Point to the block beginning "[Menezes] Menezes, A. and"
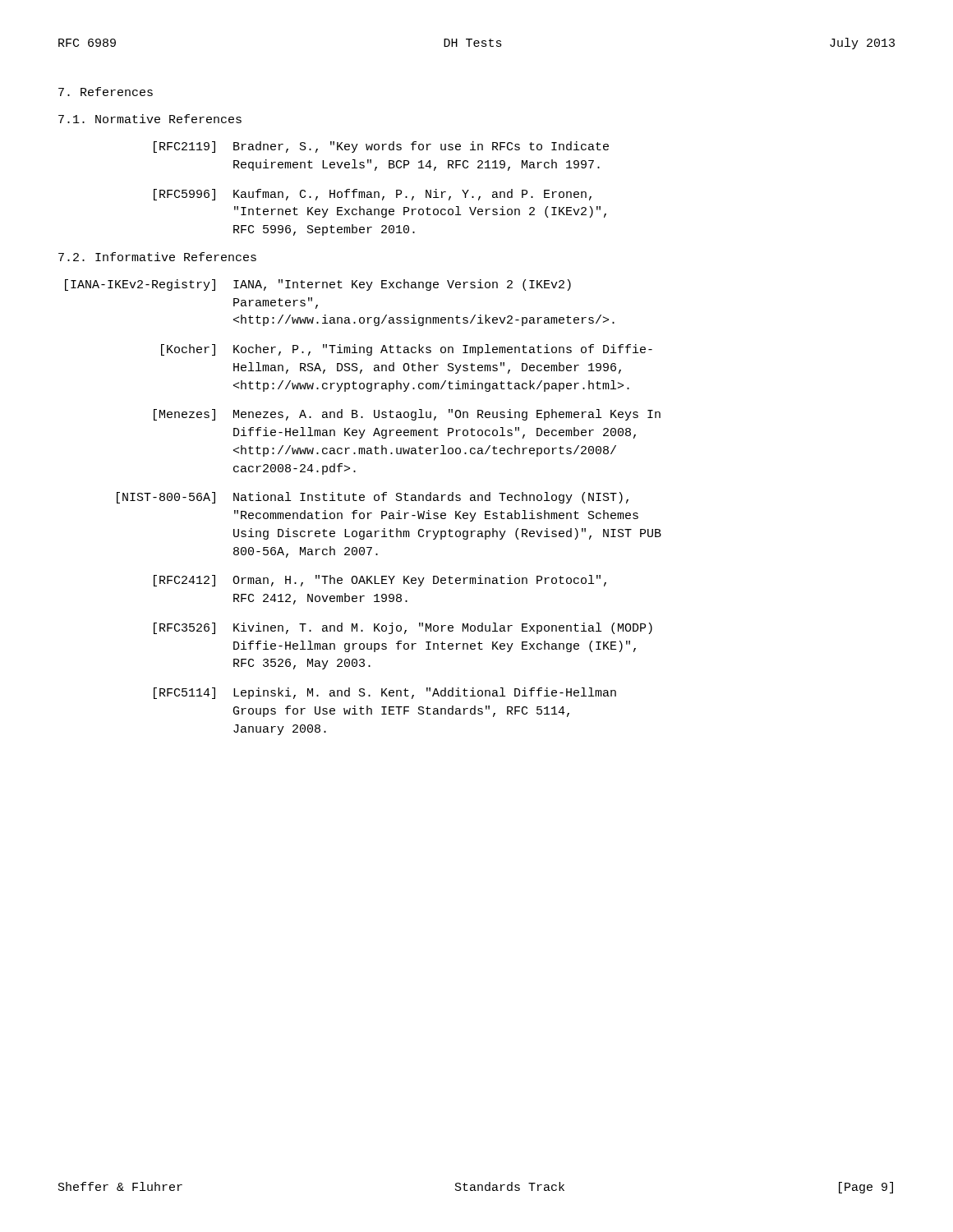 476,443
